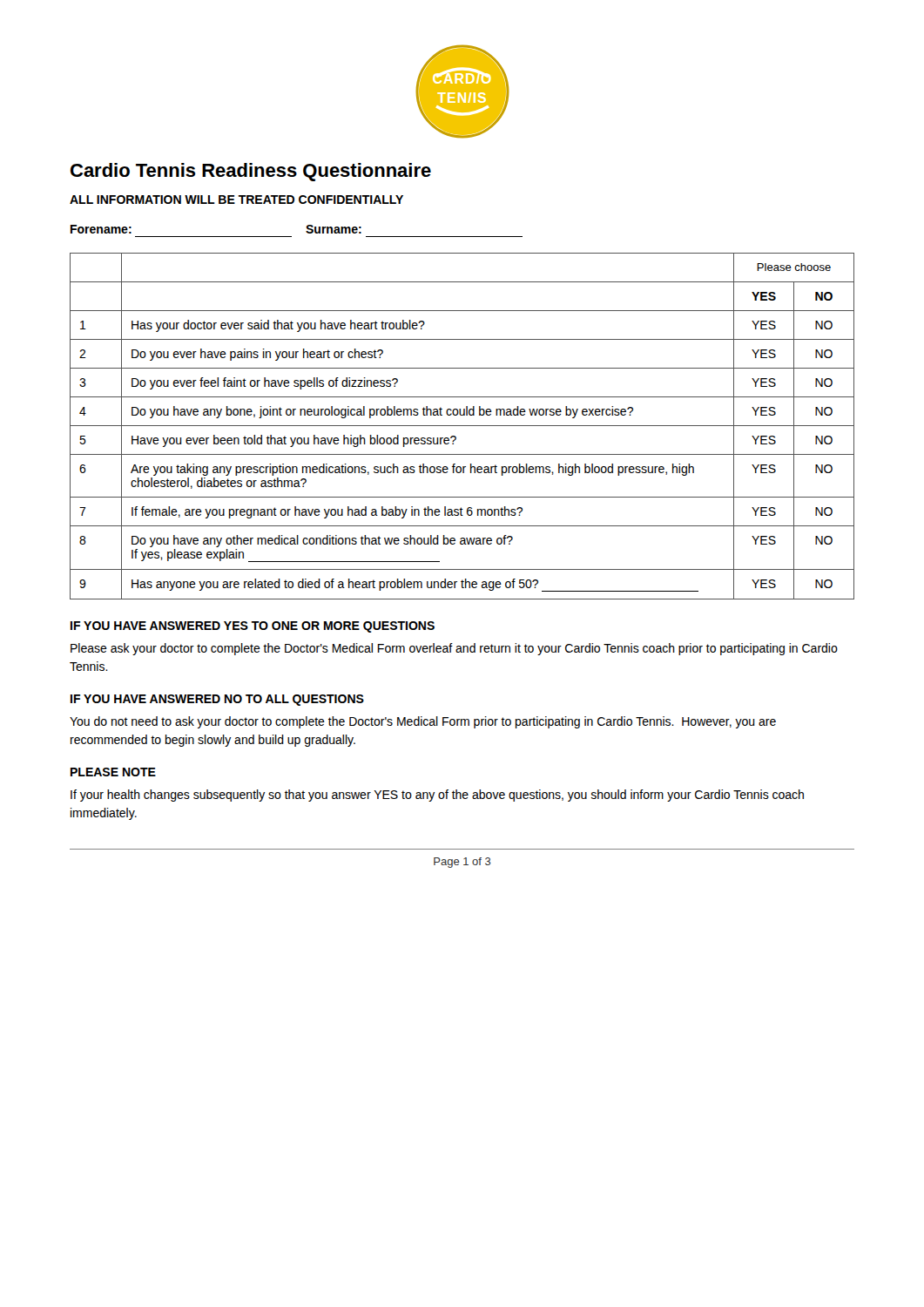Find the logo
The height and width of the screenshot is (1307, 924).
click(462, 93)
